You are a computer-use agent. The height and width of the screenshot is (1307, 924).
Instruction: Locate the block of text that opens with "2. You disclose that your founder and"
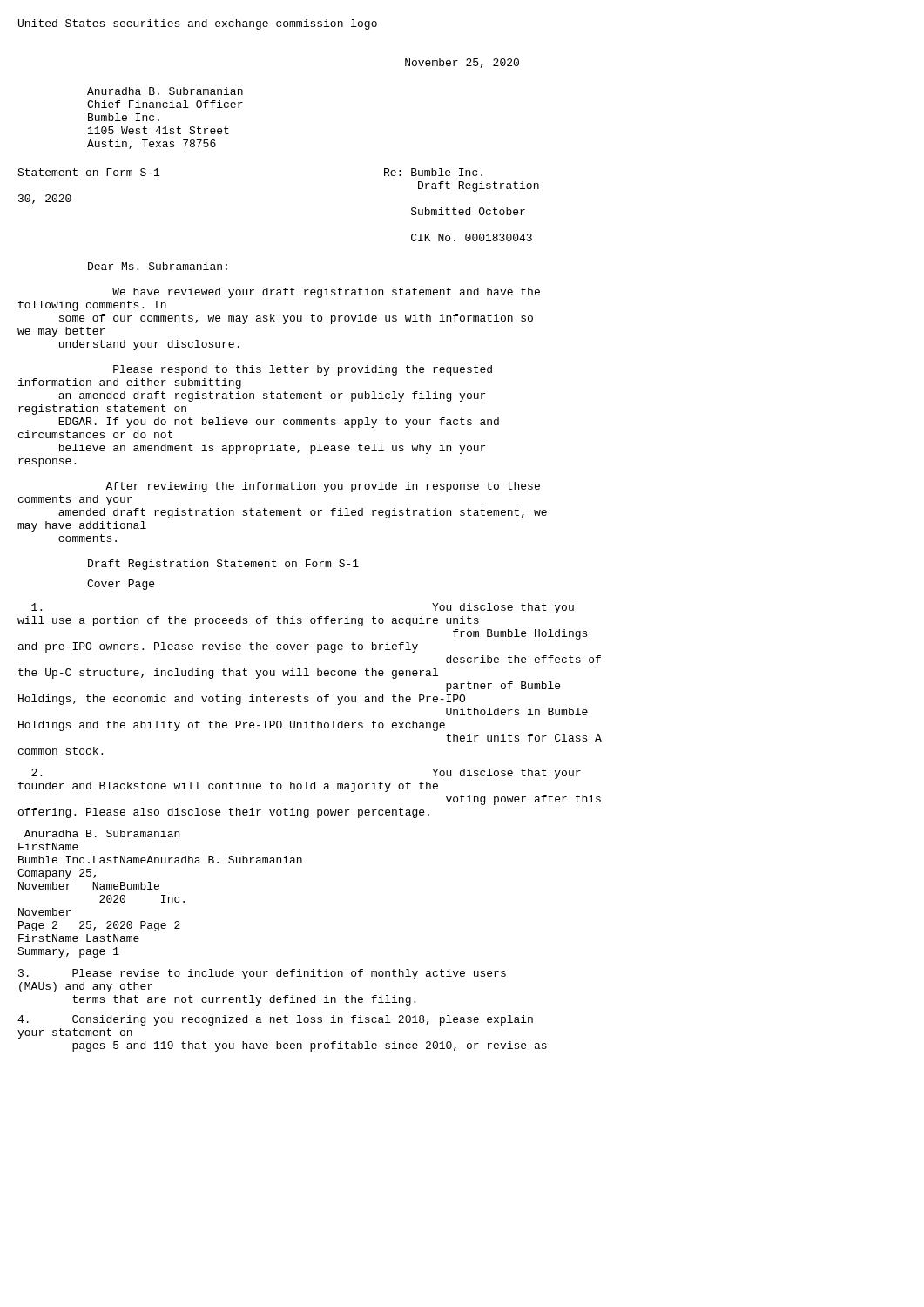[310, 793]
